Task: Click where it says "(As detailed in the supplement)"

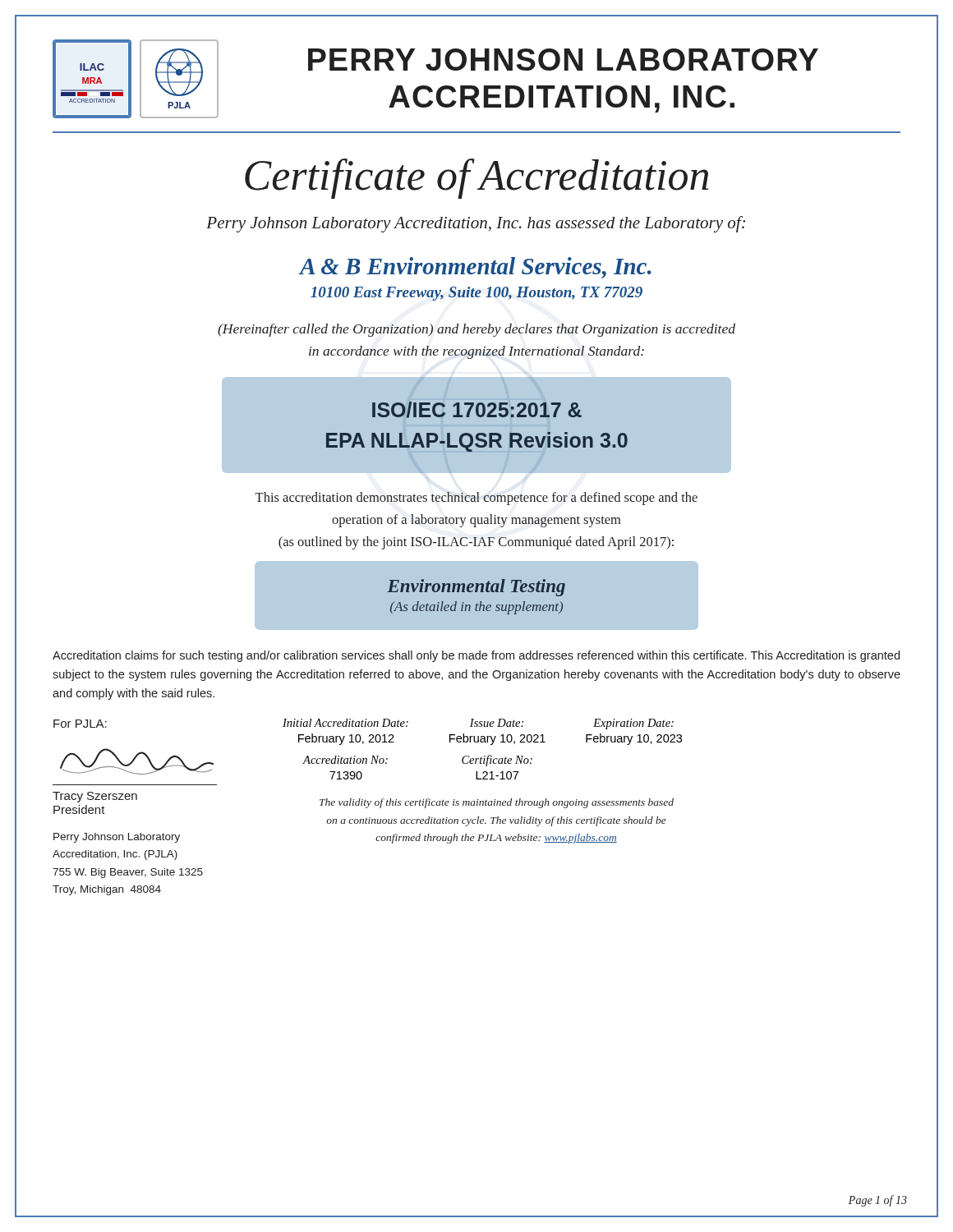Action: [x=476, y=607]
